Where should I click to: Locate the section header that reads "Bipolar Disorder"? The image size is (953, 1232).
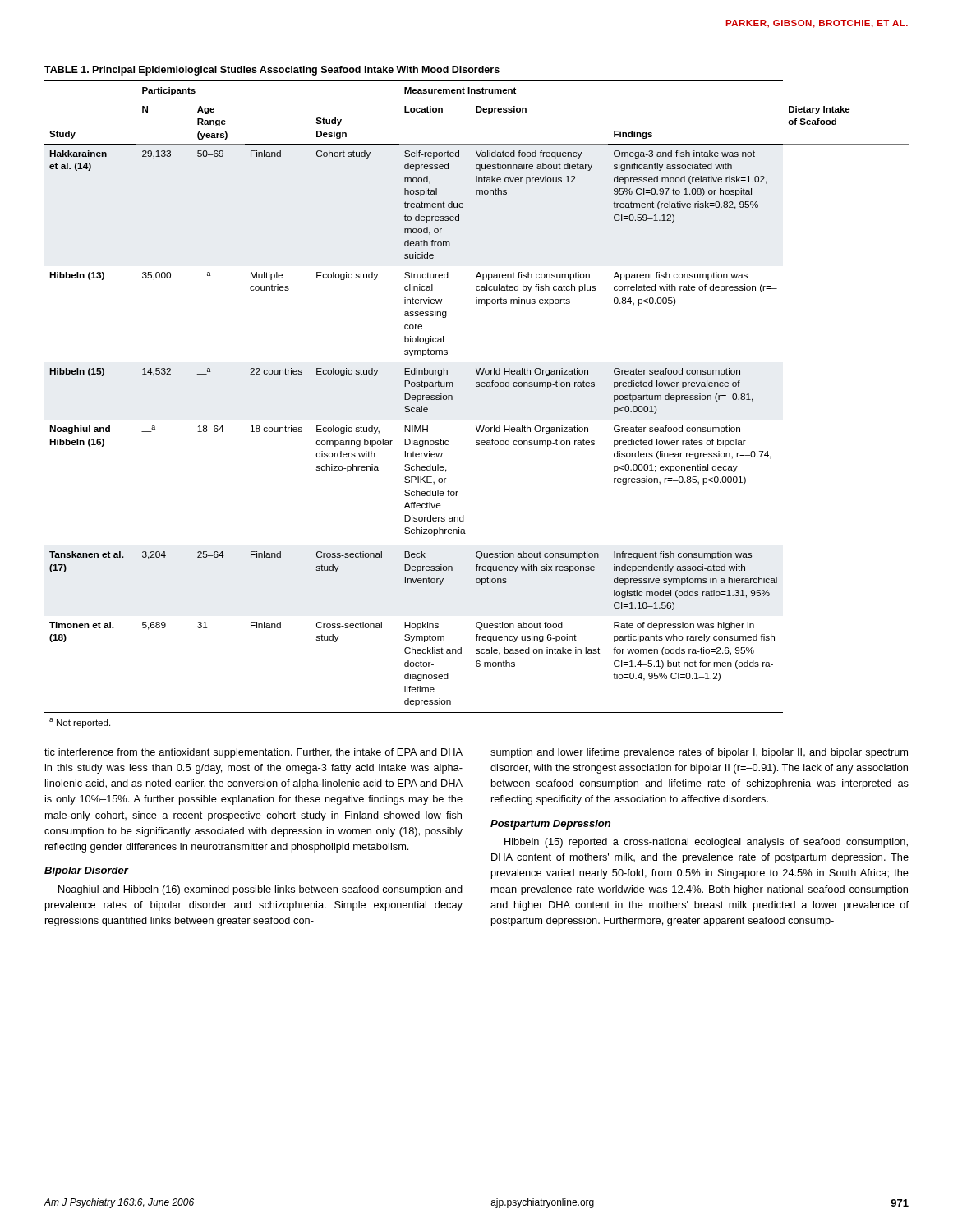[x=86, y=870]
